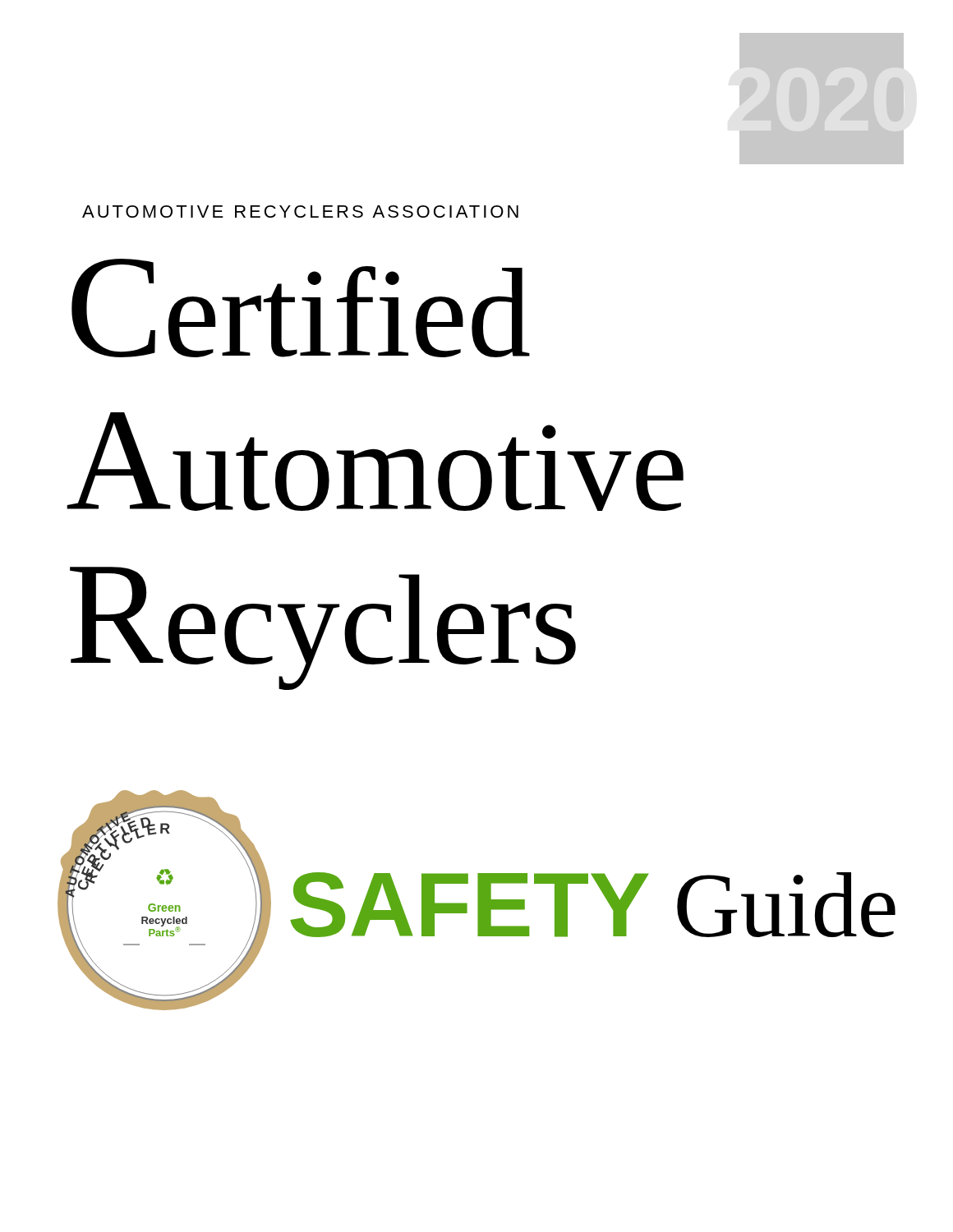This screenshot has height=1232, width=953.
Task: Where does it say "Certified Automotive Recyclers"?
Action: pyautogui.click(x=476, y=460)
